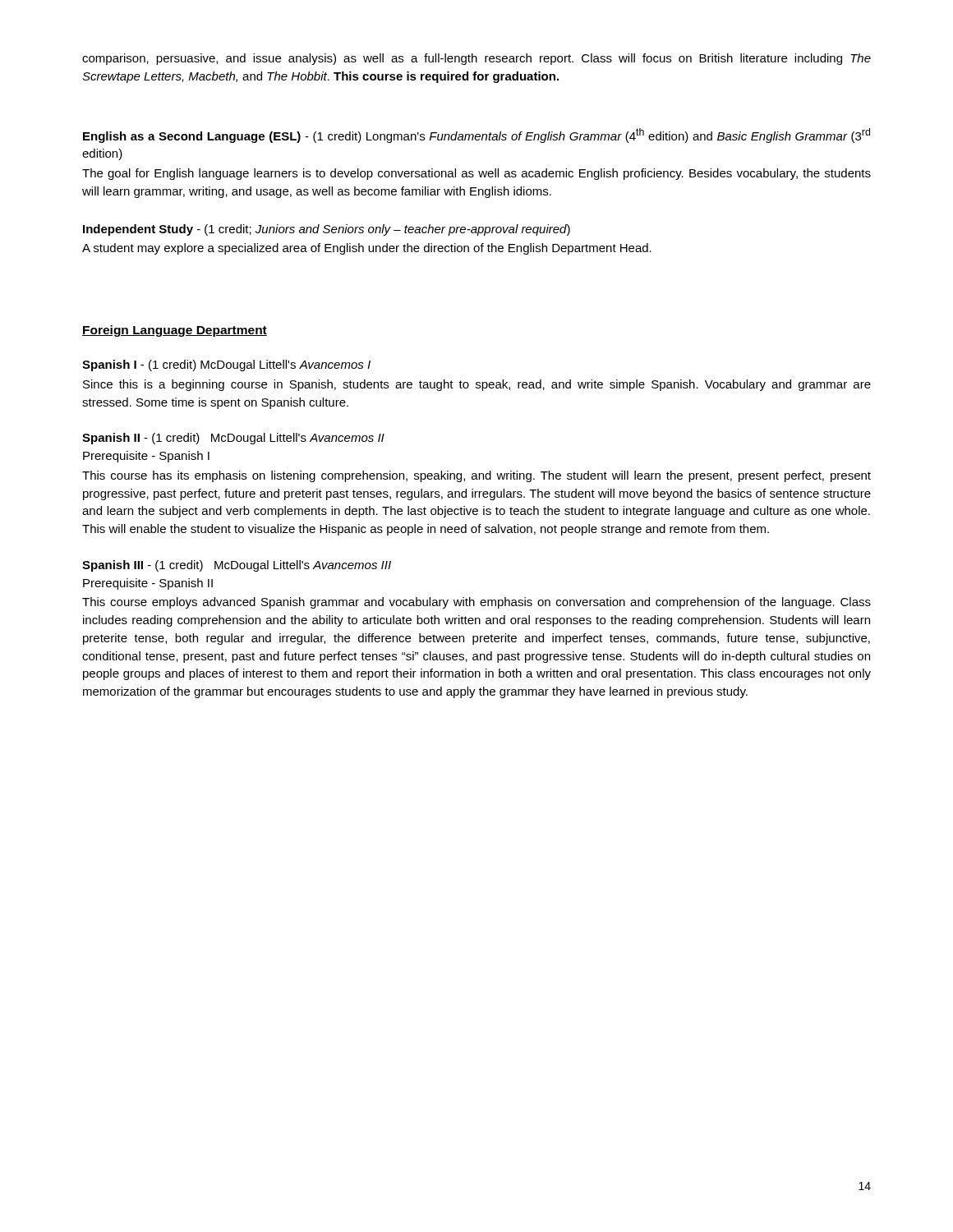Viewport: 953px width, 1232px height.
Task: Locate the text block that says "comparison, persuasive, and"
Action: [476, 67]
